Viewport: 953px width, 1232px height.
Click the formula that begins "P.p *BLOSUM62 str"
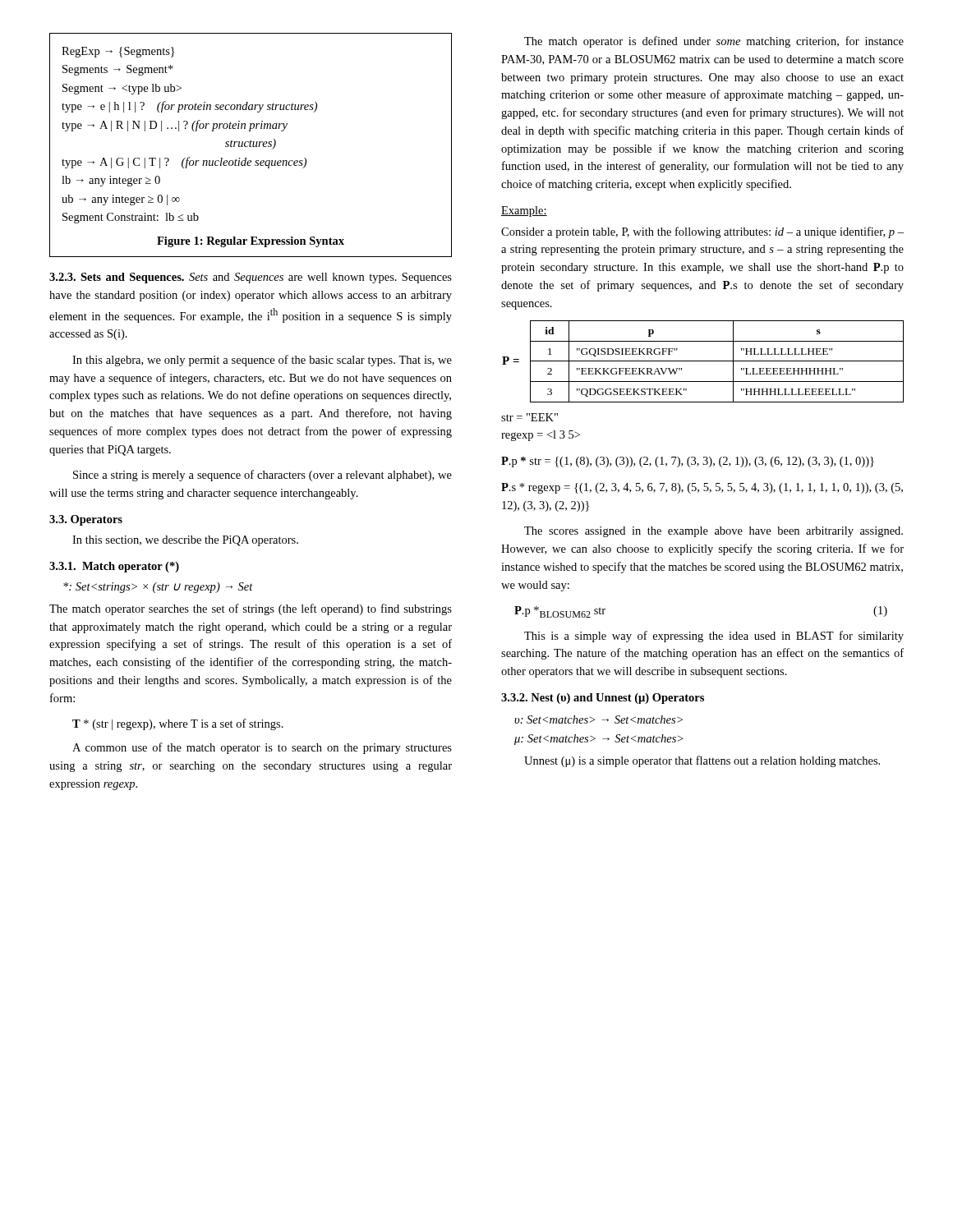point(555,611)
